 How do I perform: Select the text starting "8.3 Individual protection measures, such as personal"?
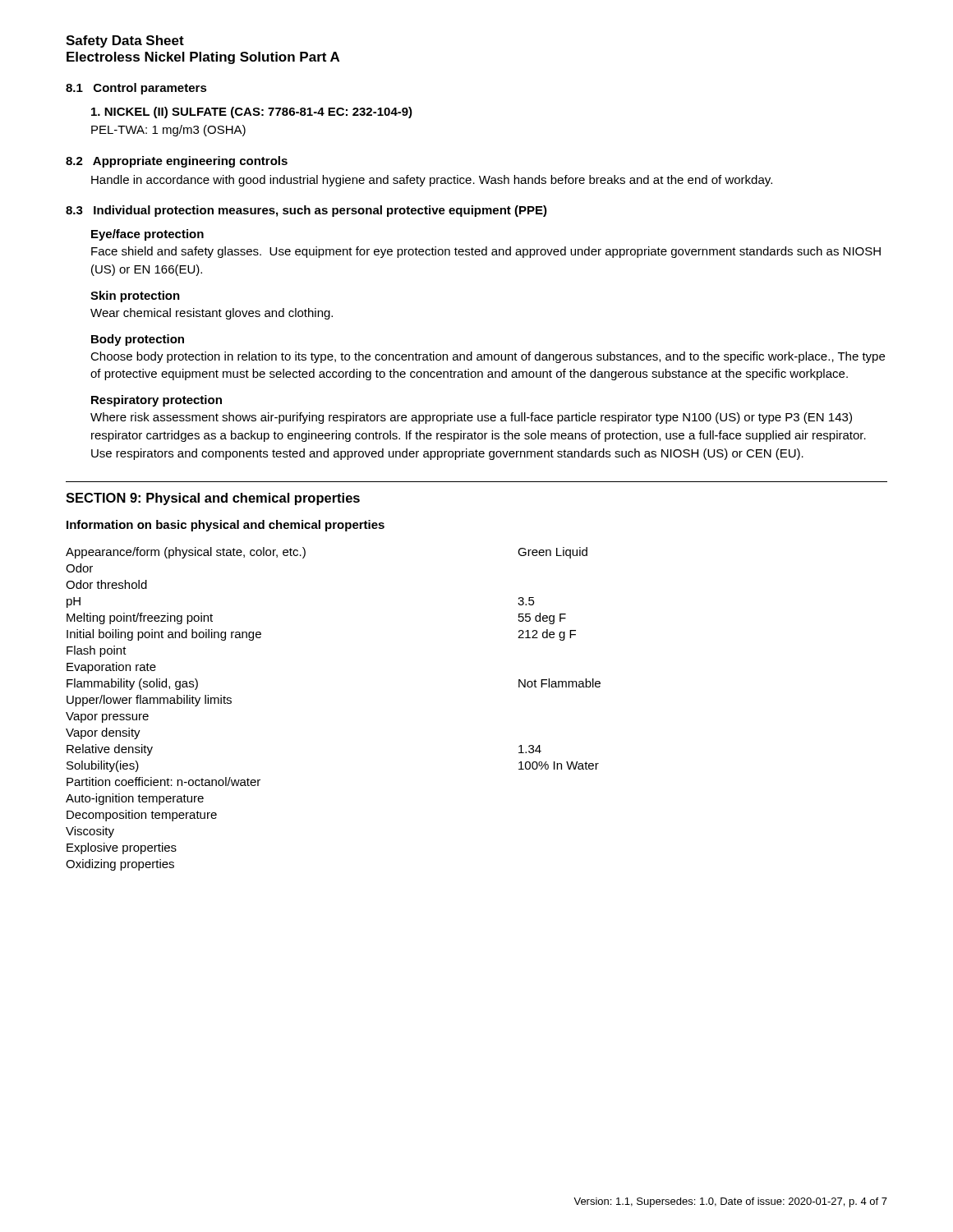pos(306,210)
